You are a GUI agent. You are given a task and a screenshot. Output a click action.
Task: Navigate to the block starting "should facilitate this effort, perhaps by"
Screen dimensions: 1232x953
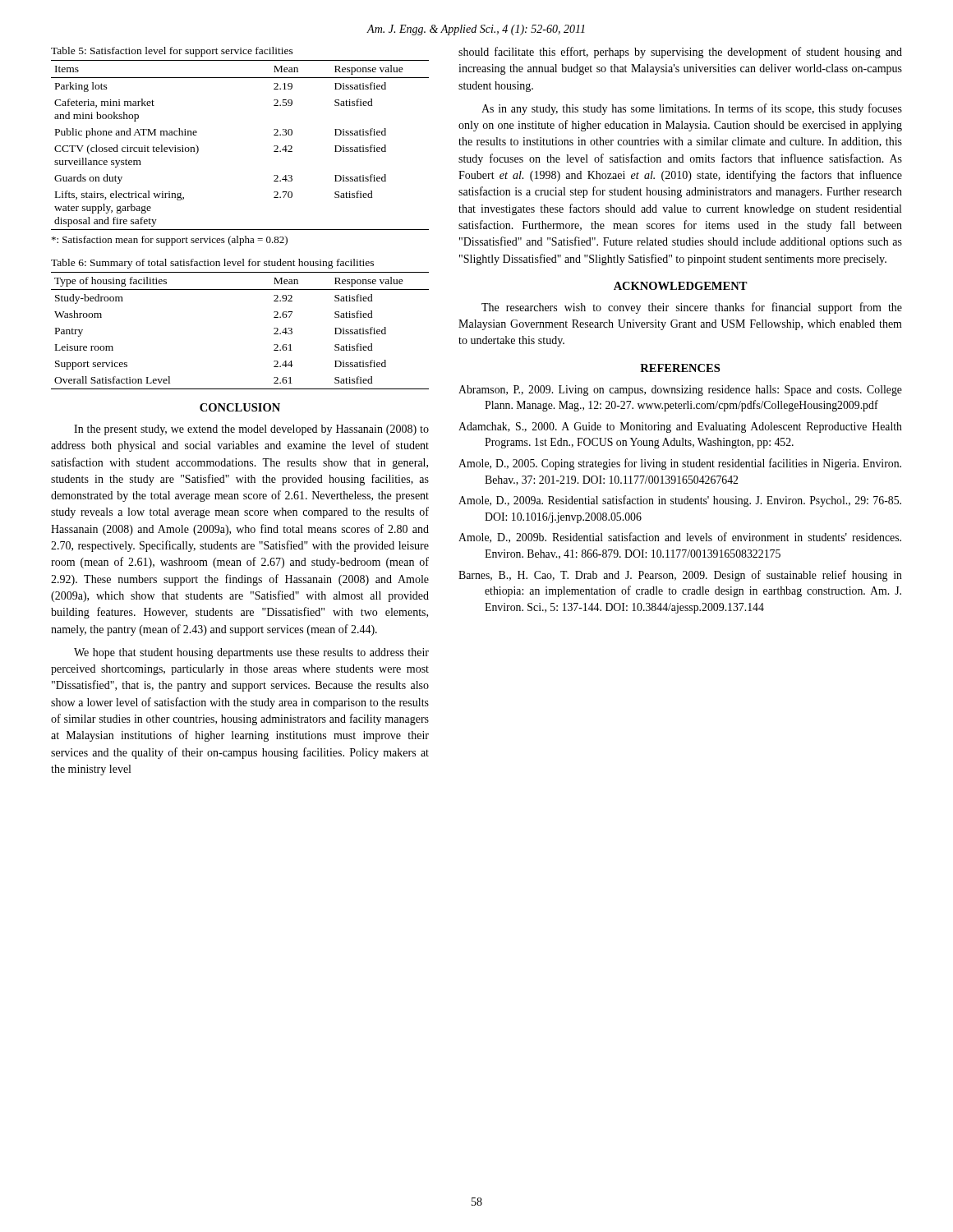tap(680, 69)
